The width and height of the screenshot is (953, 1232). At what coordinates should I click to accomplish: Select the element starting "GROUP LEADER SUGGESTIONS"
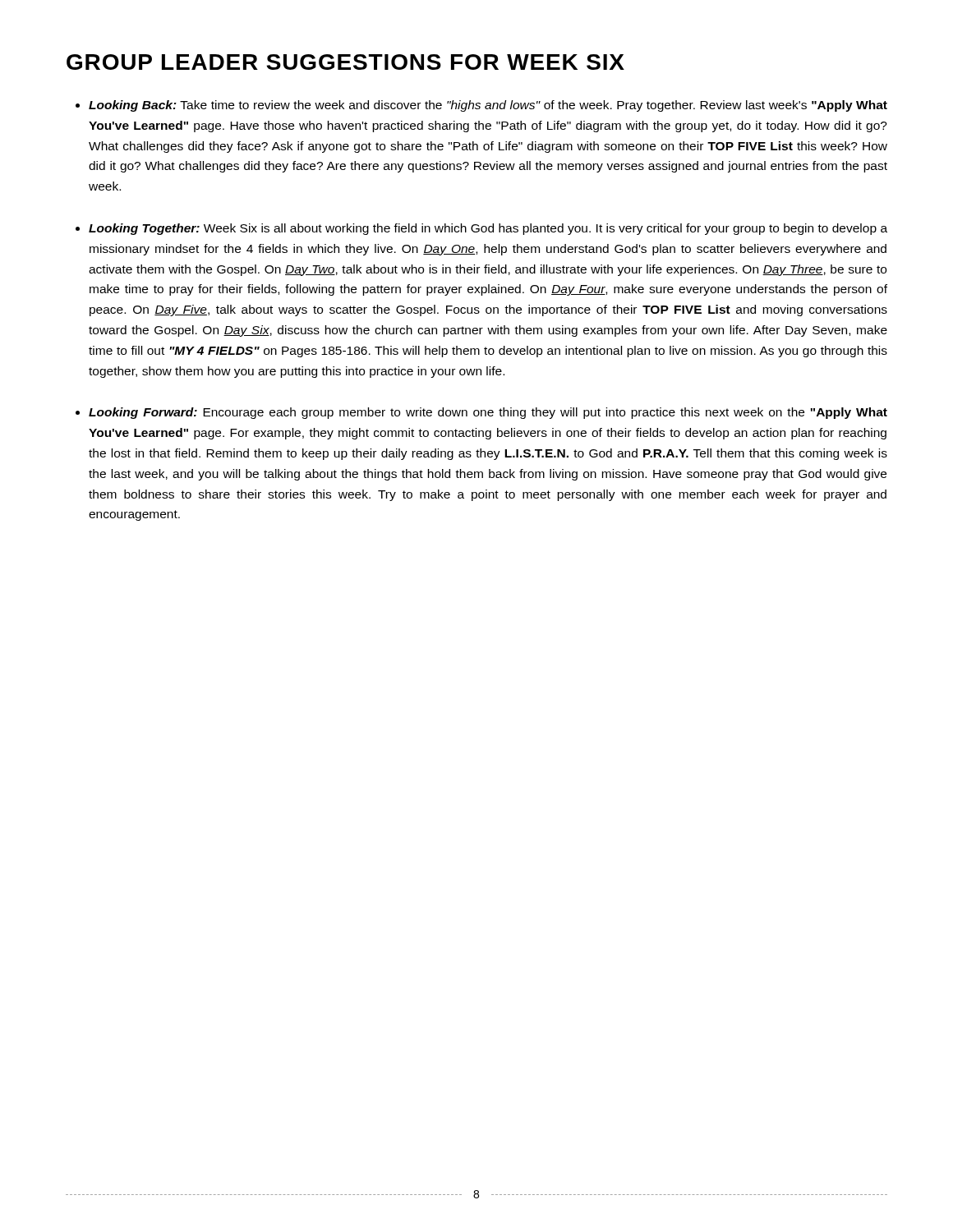(x=476, y=62)
